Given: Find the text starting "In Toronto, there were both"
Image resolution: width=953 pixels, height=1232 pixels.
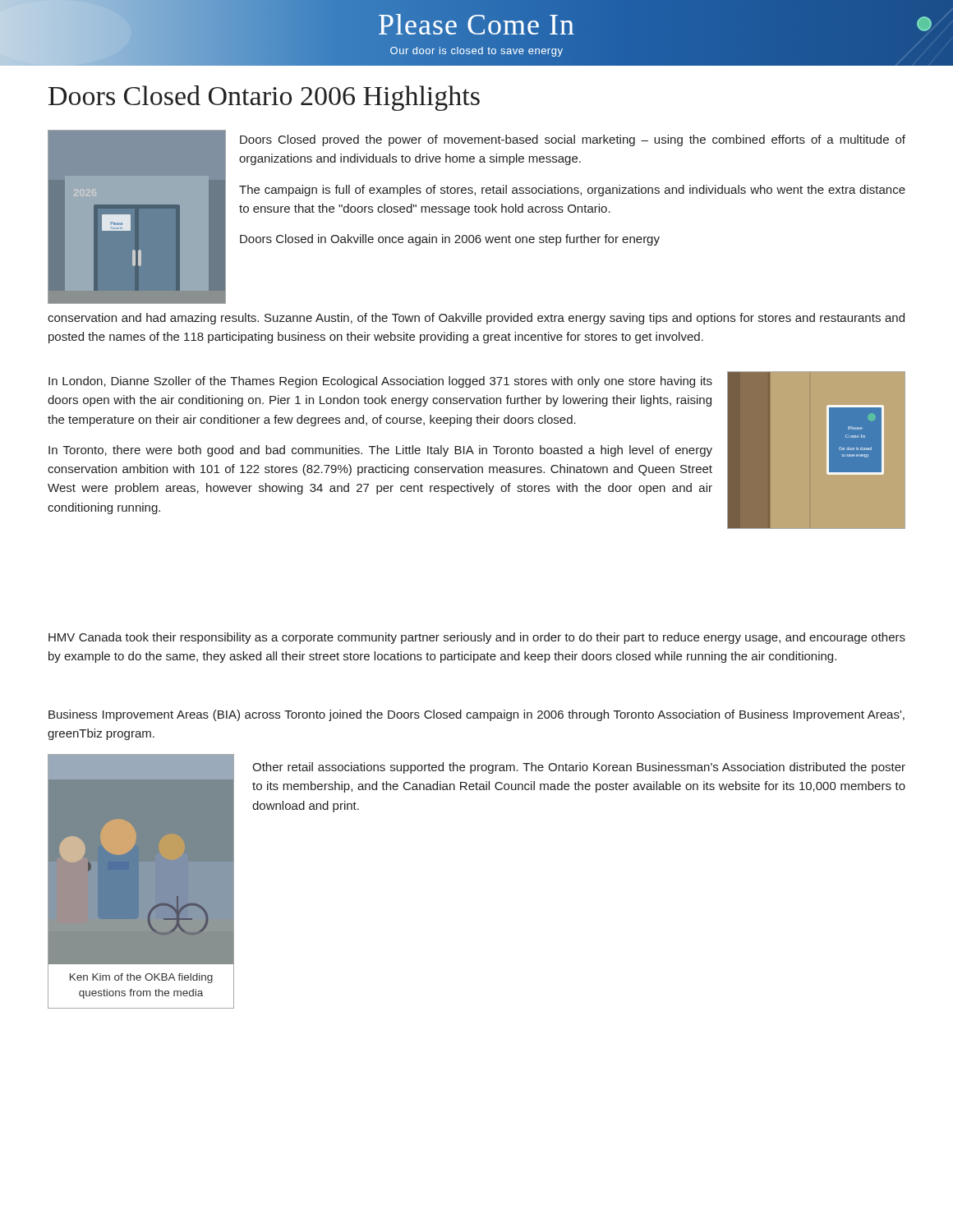Looking at the screenshot, I should coord(380,478).
